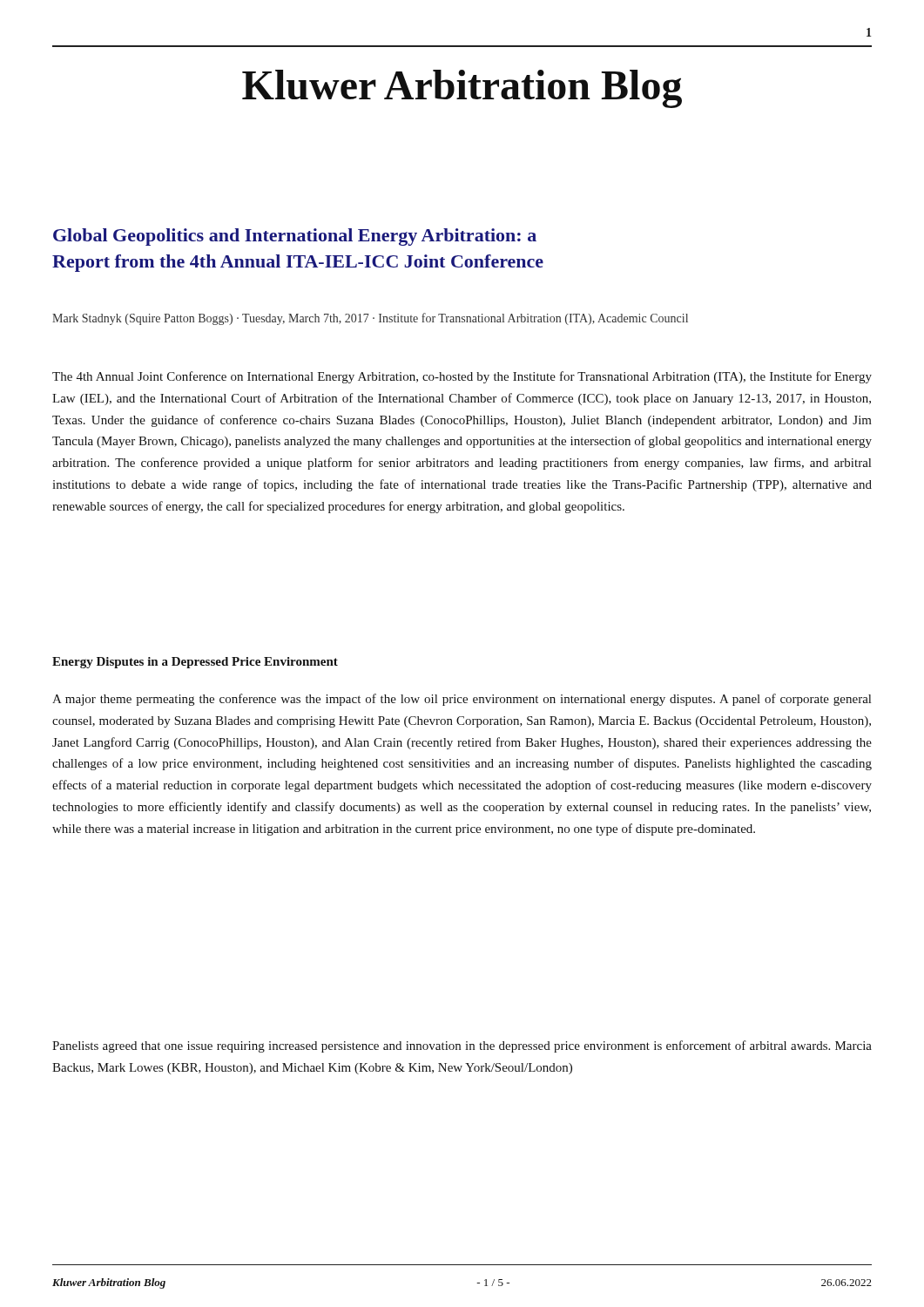The image size is (924, 1307).
Task: Click on the text block that says "The 4th Annual Joint Conference on International"
Action: (x=462, y=441)
